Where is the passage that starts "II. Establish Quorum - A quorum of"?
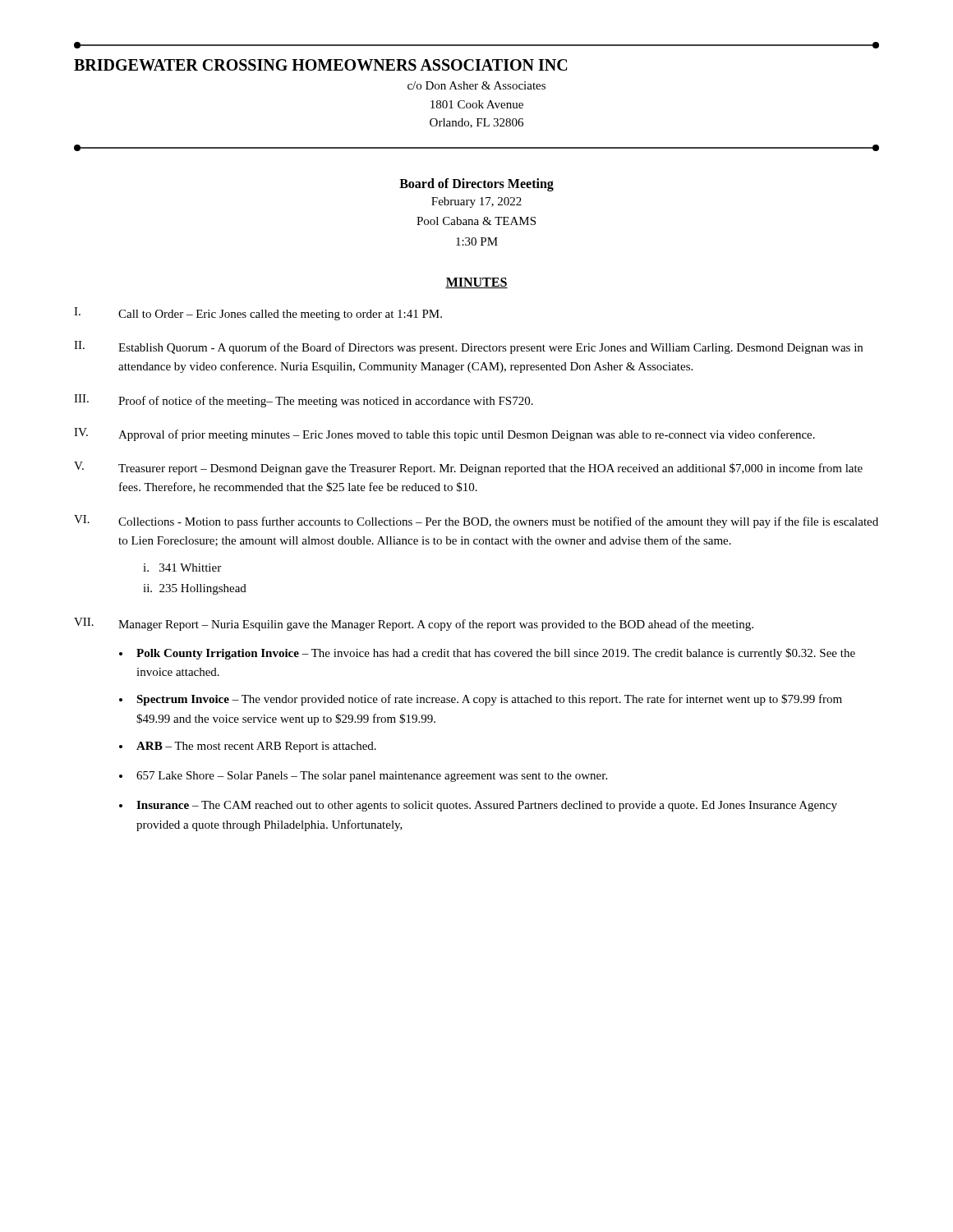 pos(476,358)
